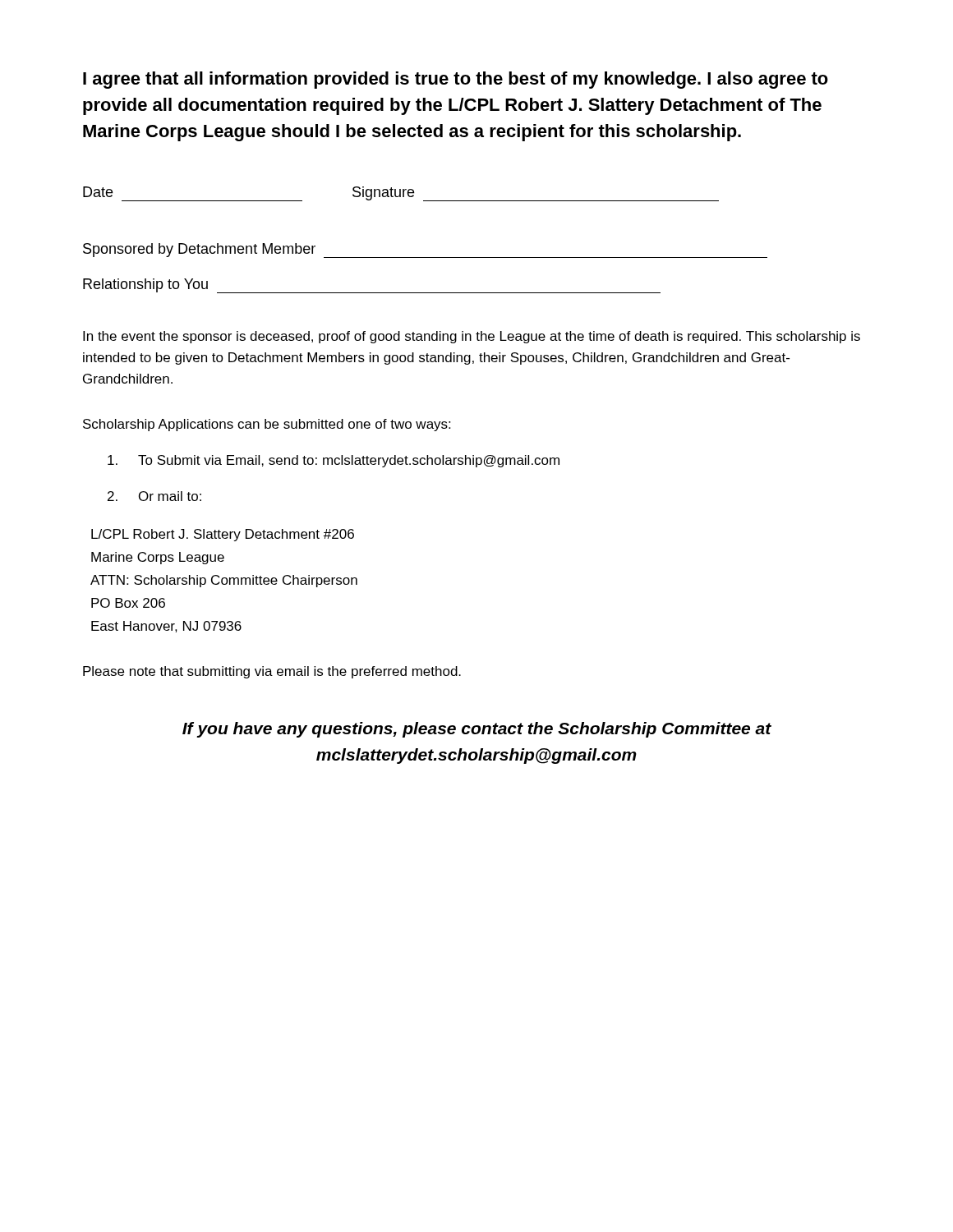Point to "Date Signature"
Image resolution: width=953 pixels, height=1232 pixels.
pos(401,192)
